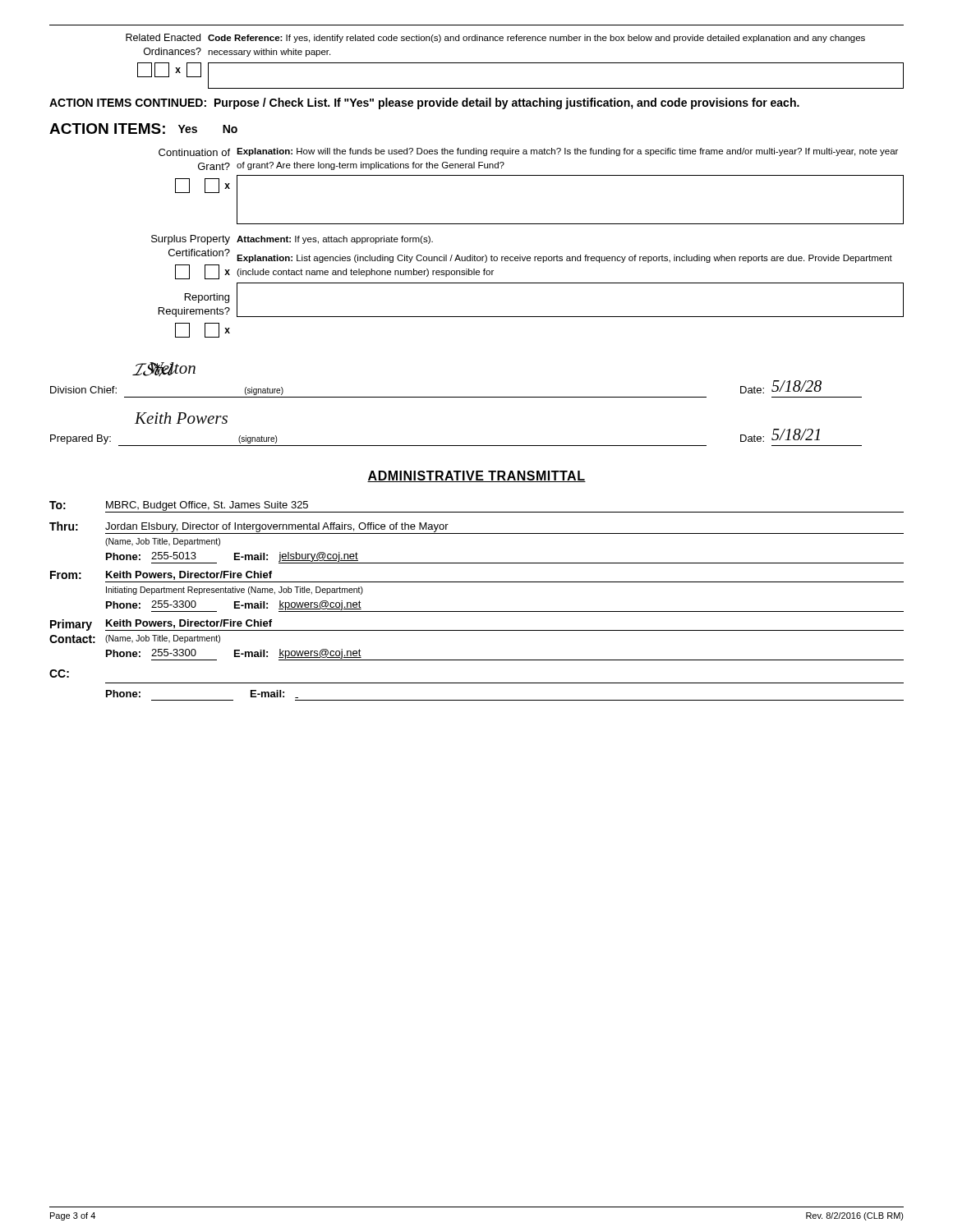Locate the block starting "CC: Phone: E-mail:"
The width and height of the screenshot is (953, 1232).
(476, 684)
